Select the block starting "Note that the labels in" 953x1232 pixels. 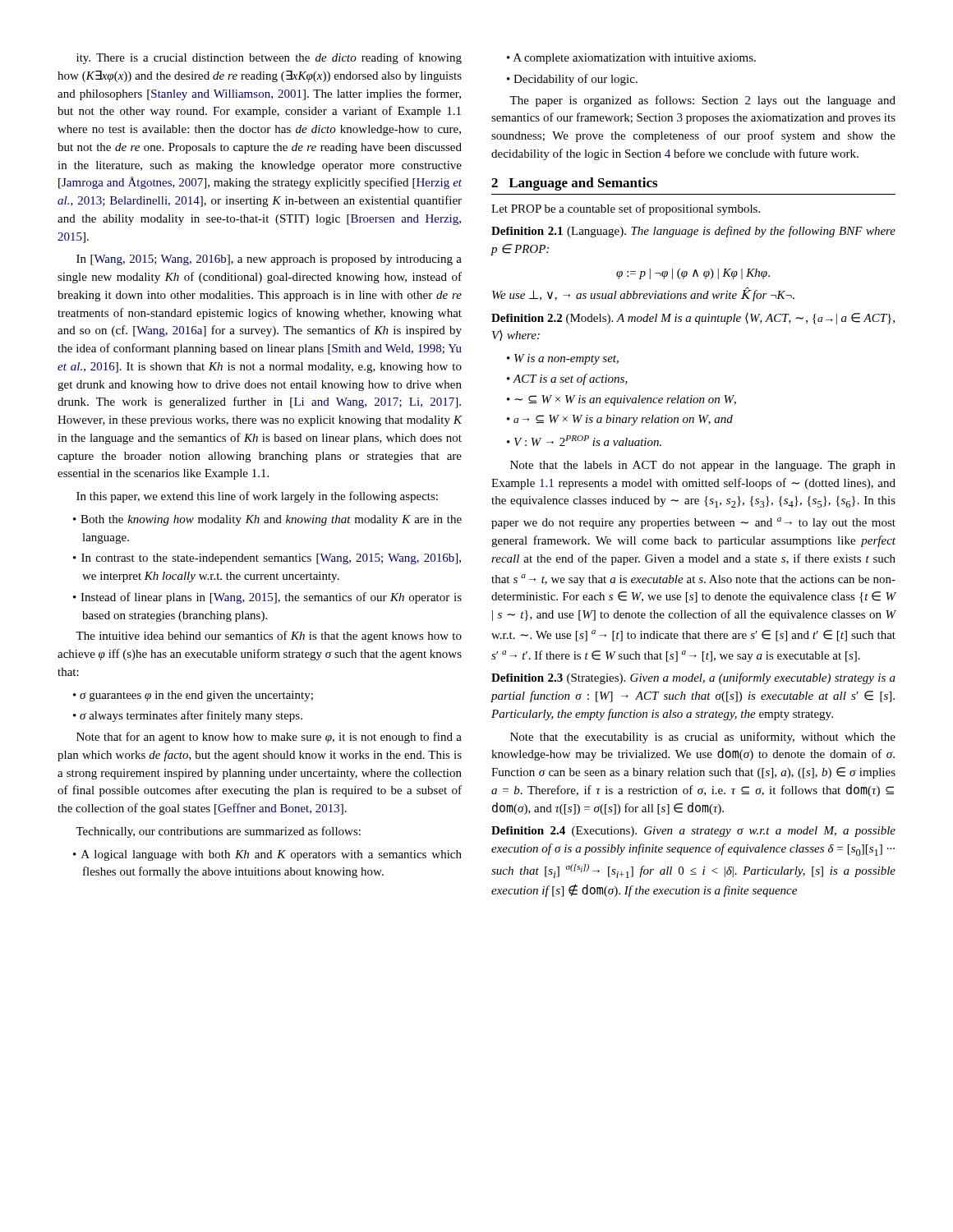click(x=693, y=561)
